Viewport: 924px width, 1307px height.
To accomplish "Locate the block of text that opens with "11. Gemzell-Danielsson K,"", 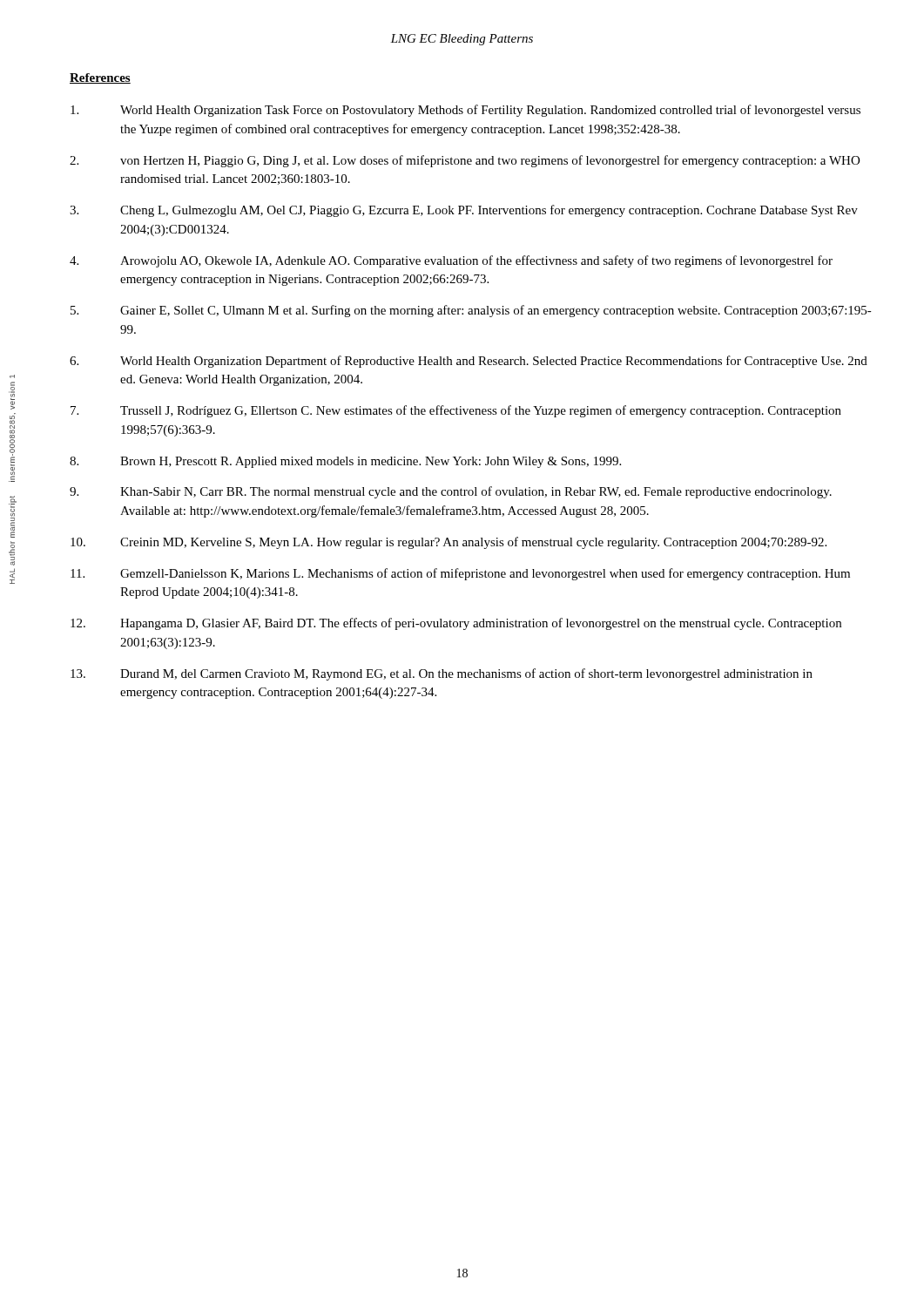I will click(x=471, y=583).
